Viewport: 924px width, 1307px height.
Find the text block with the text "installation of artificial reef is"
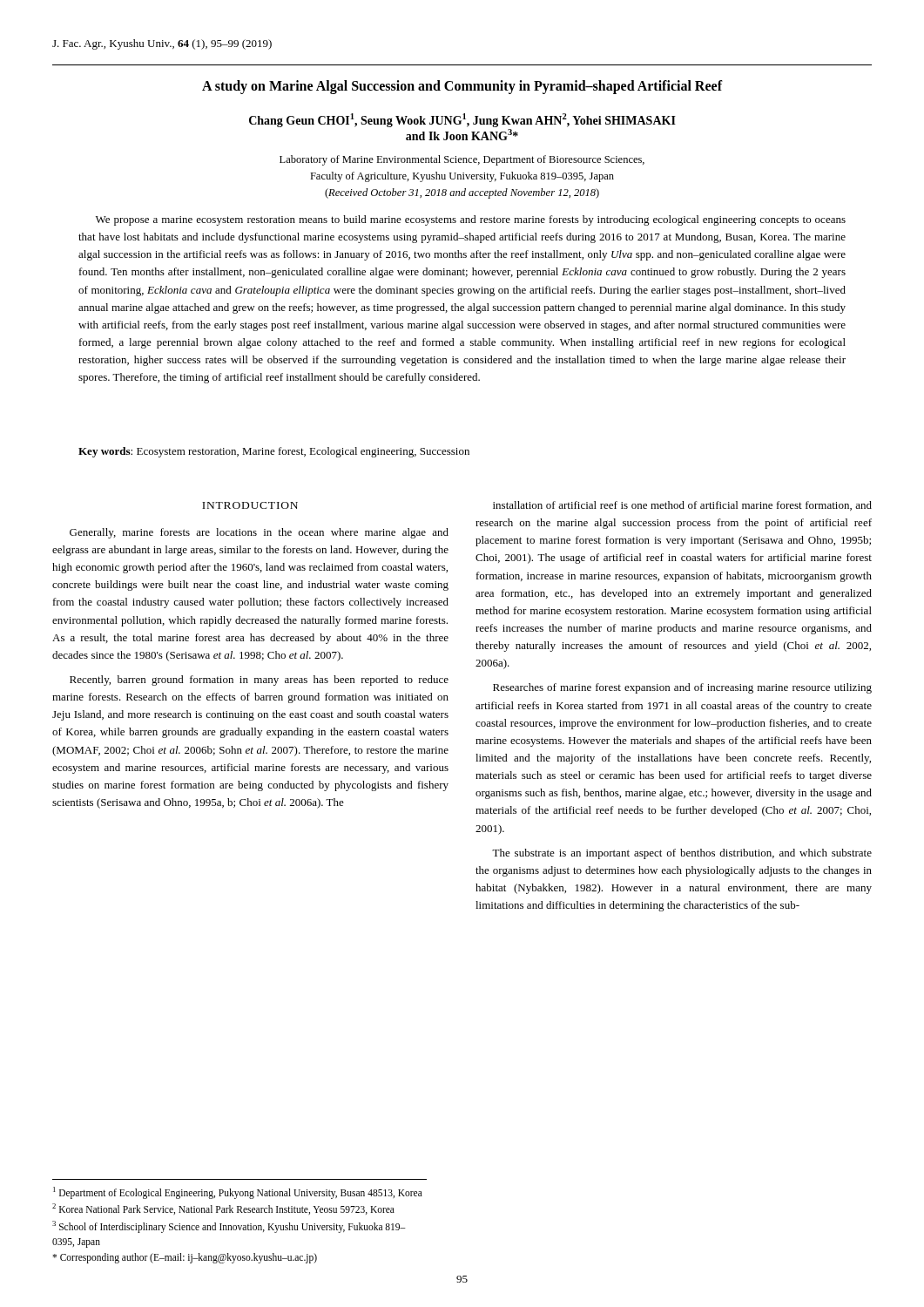(674, 705)
